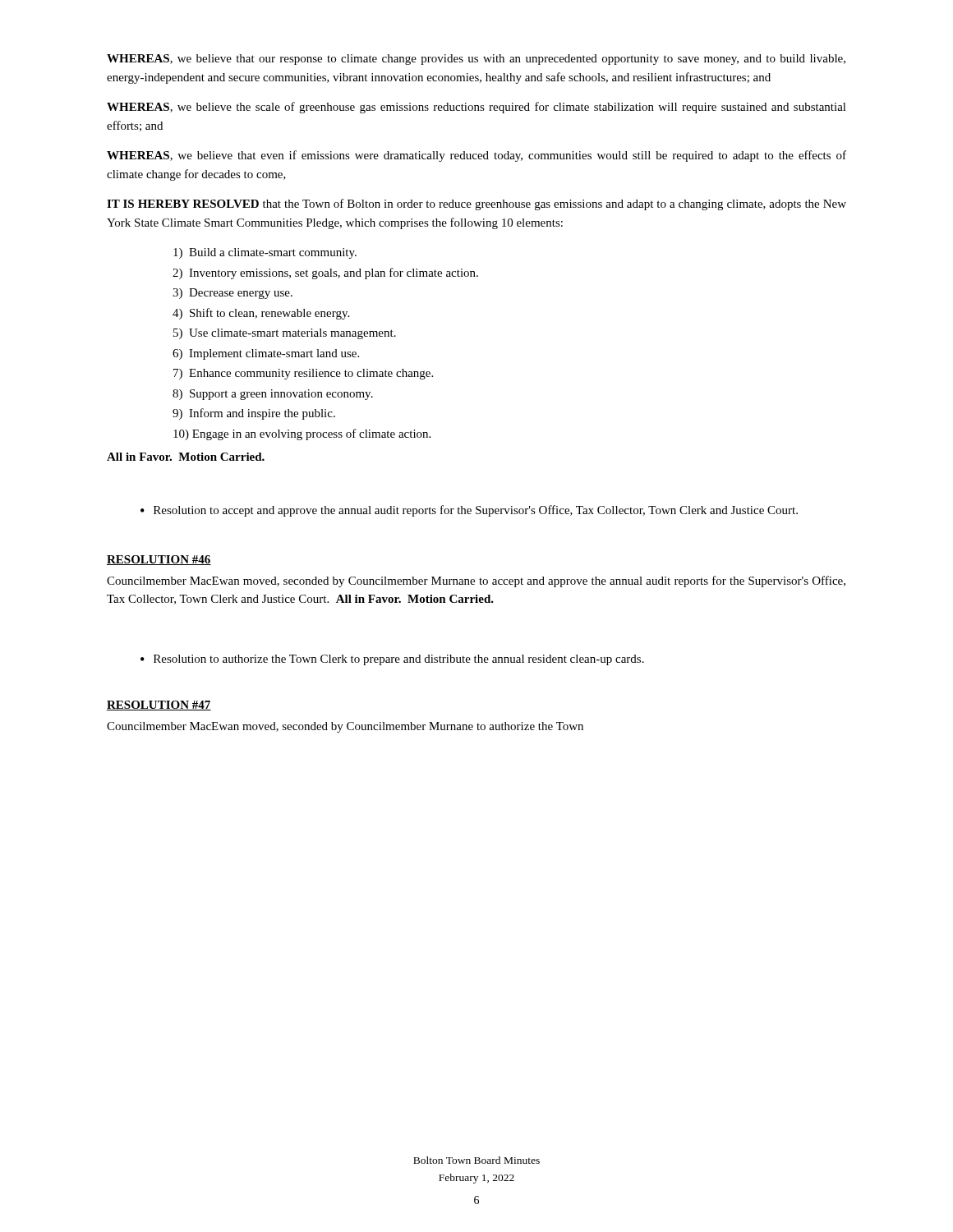Select the text starting "10) Engage in an evolving process"
This screenshot has width=953, height=1232.
coord(302,433)
